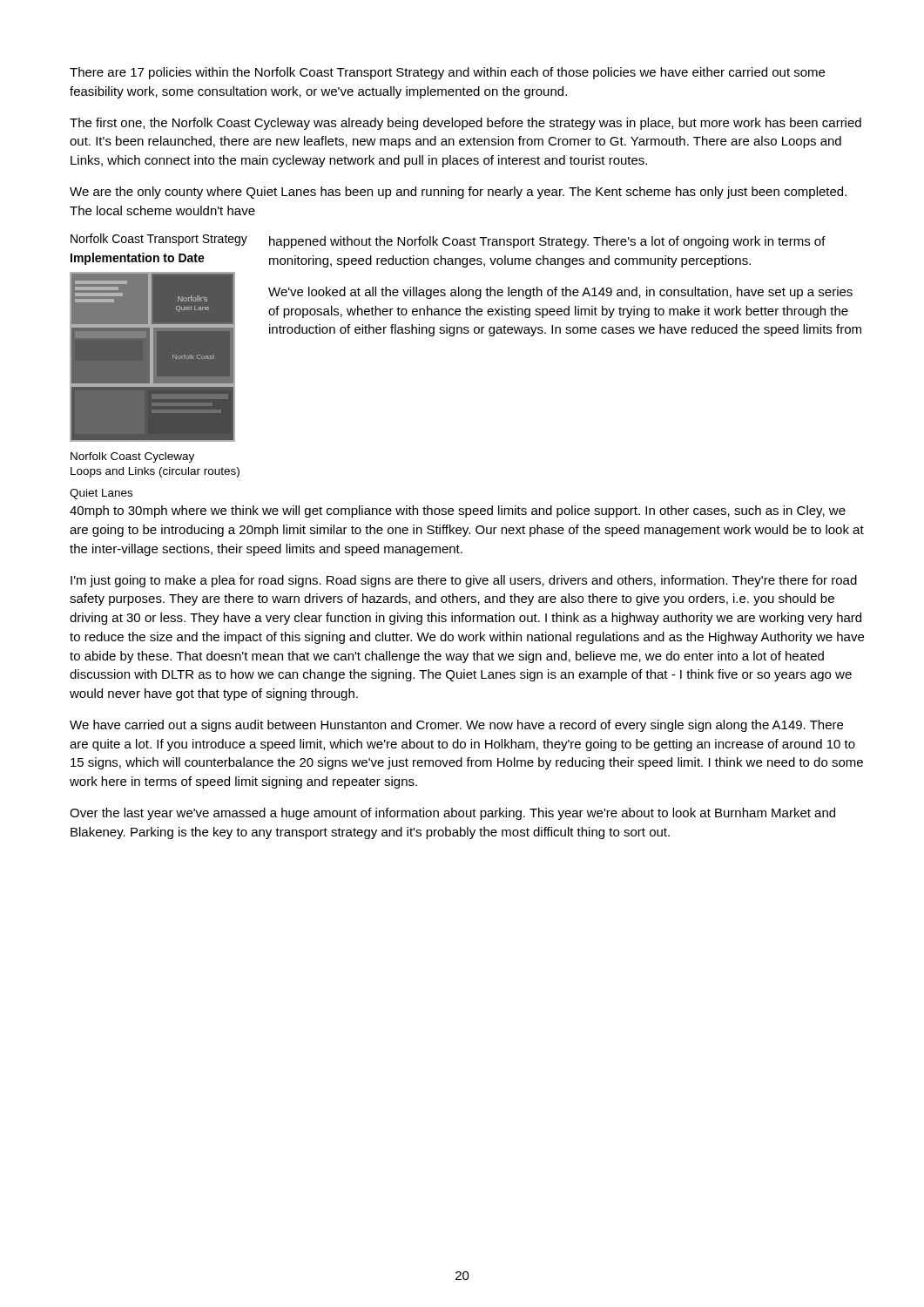This screenshot has height=1307, width=924.
Task: Where is the passage that starts "There are 17 policies within"?
Action: (x=448, y=81)
